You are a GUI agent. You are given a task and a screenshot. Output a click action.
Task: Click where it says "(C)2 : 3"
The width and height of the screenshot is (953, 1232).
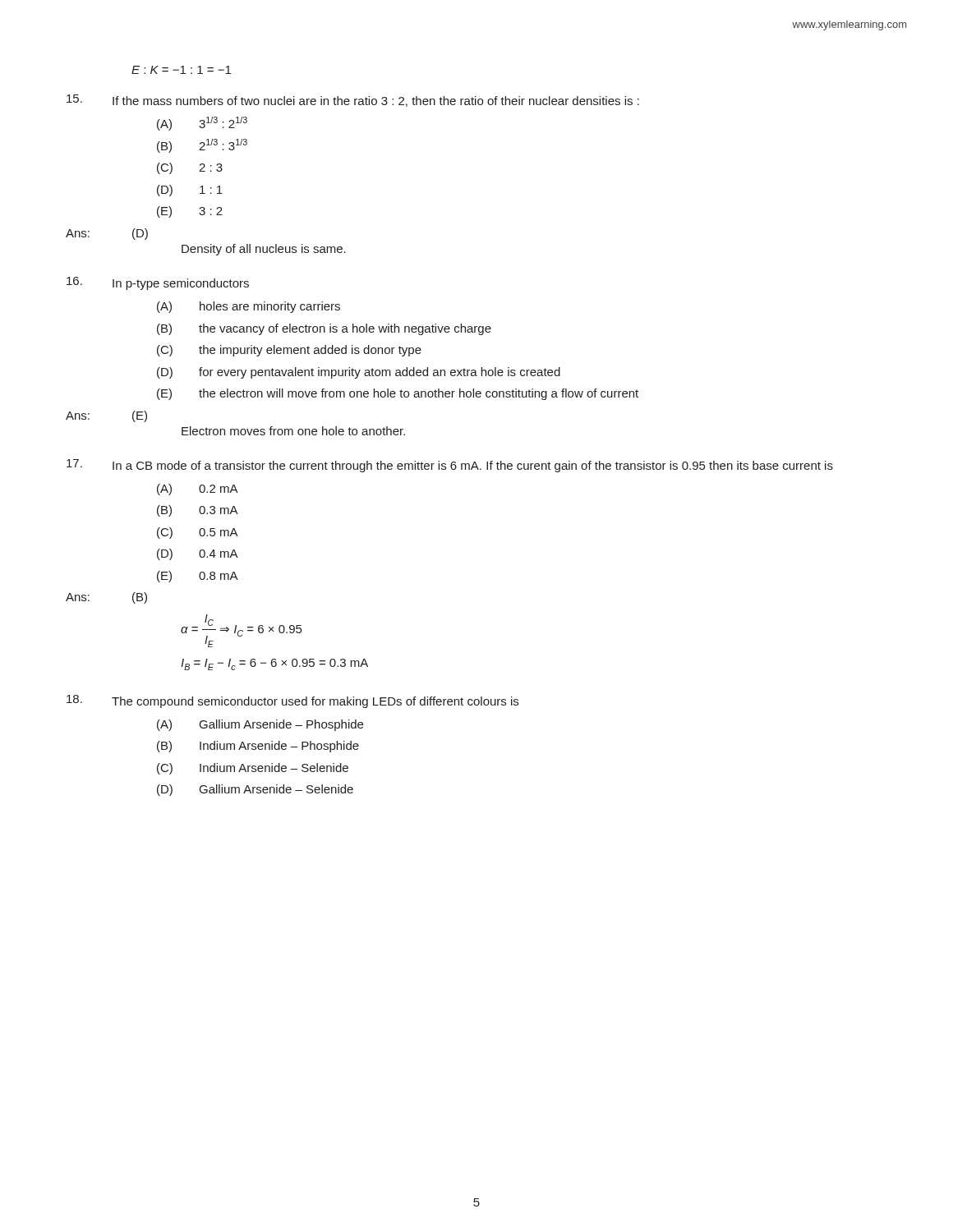tap(211, 166)
